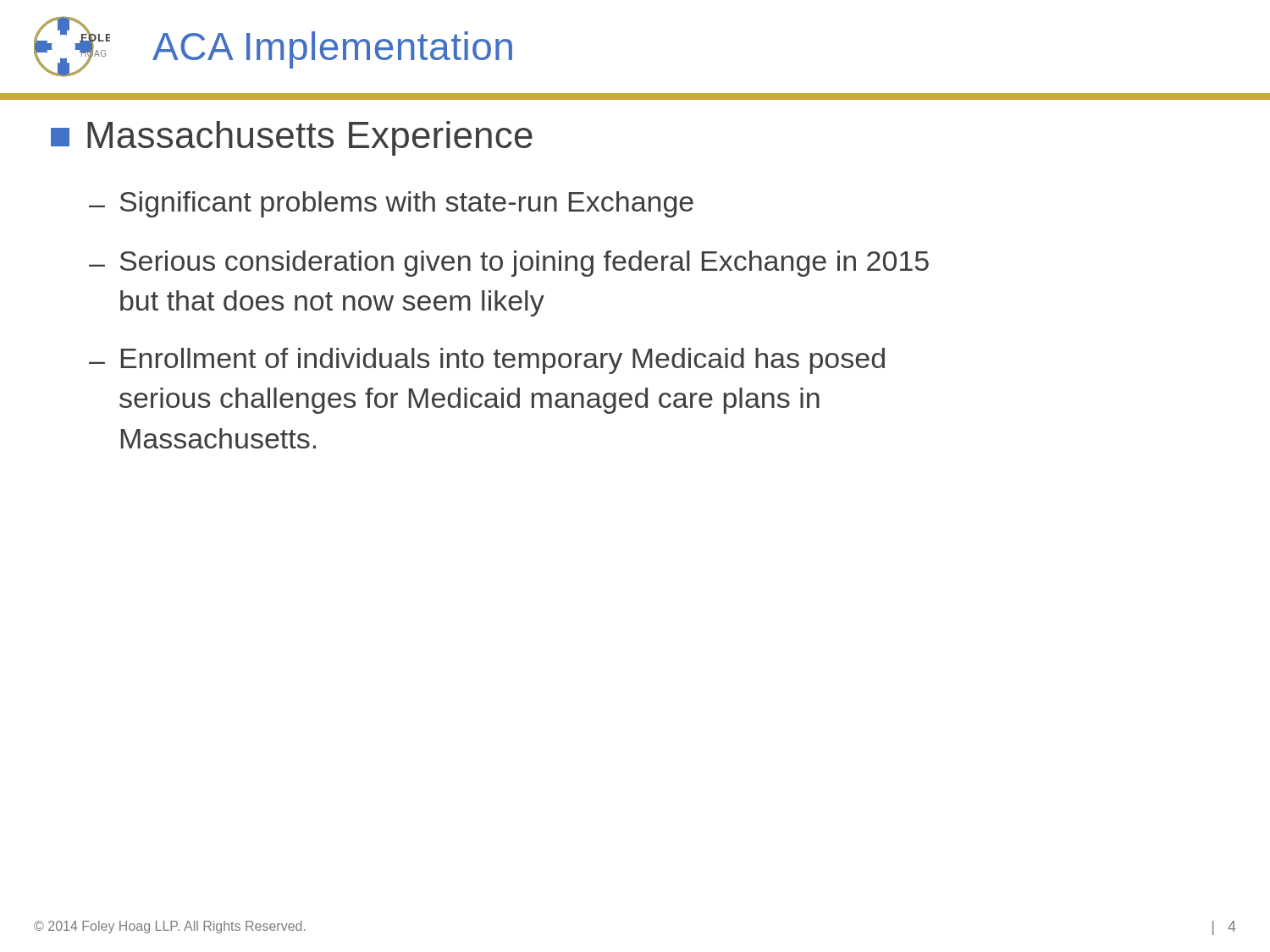The image size is (1270, 952).
Task: Where is the passage that starts "– Enrollment of individuals into temporary Medicaid has"?
Action: pyautogui.click(x=654, y=399)
